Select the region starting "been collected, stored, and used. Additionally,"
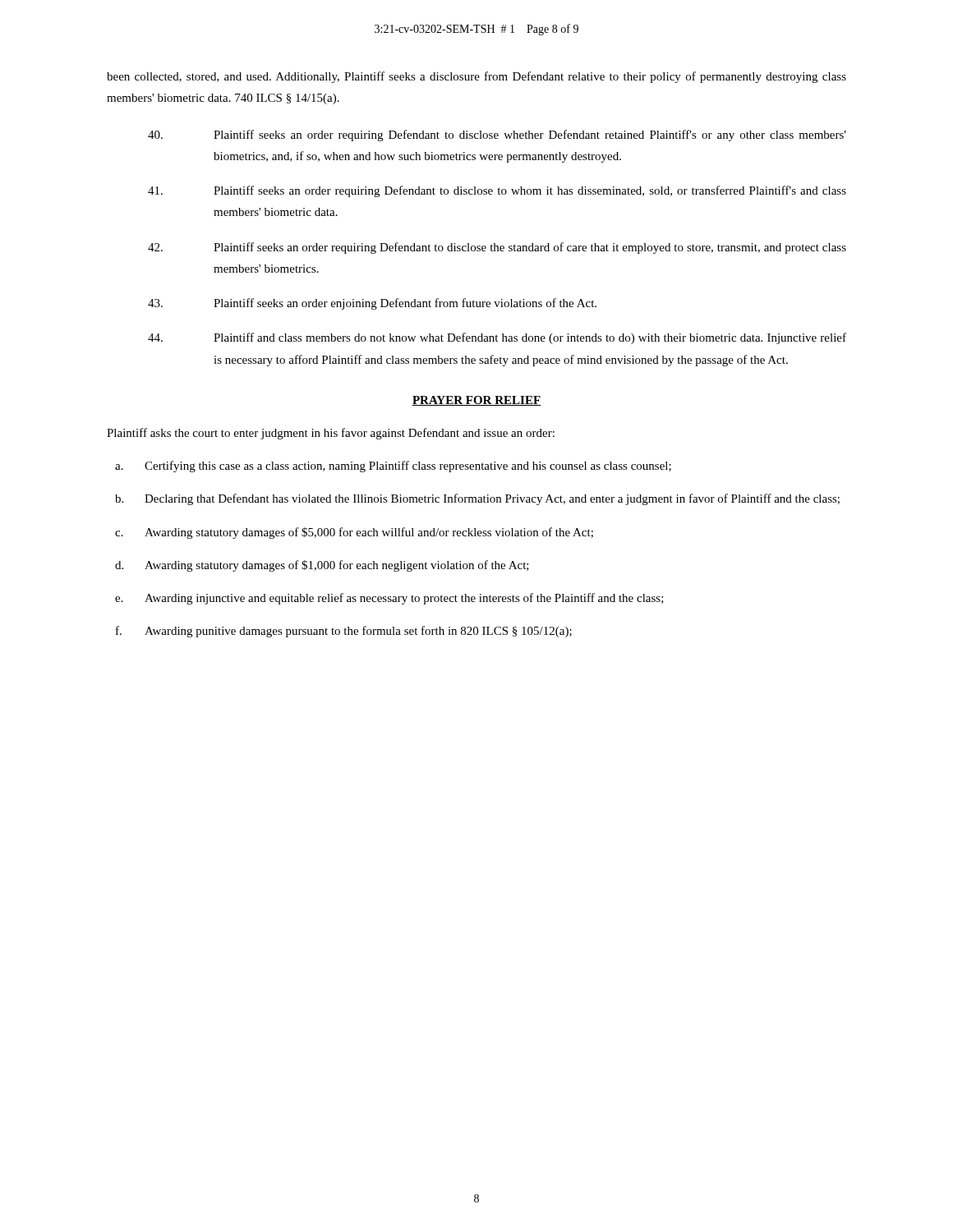Viewport: 953px width, 1232px height. (476, 87)
